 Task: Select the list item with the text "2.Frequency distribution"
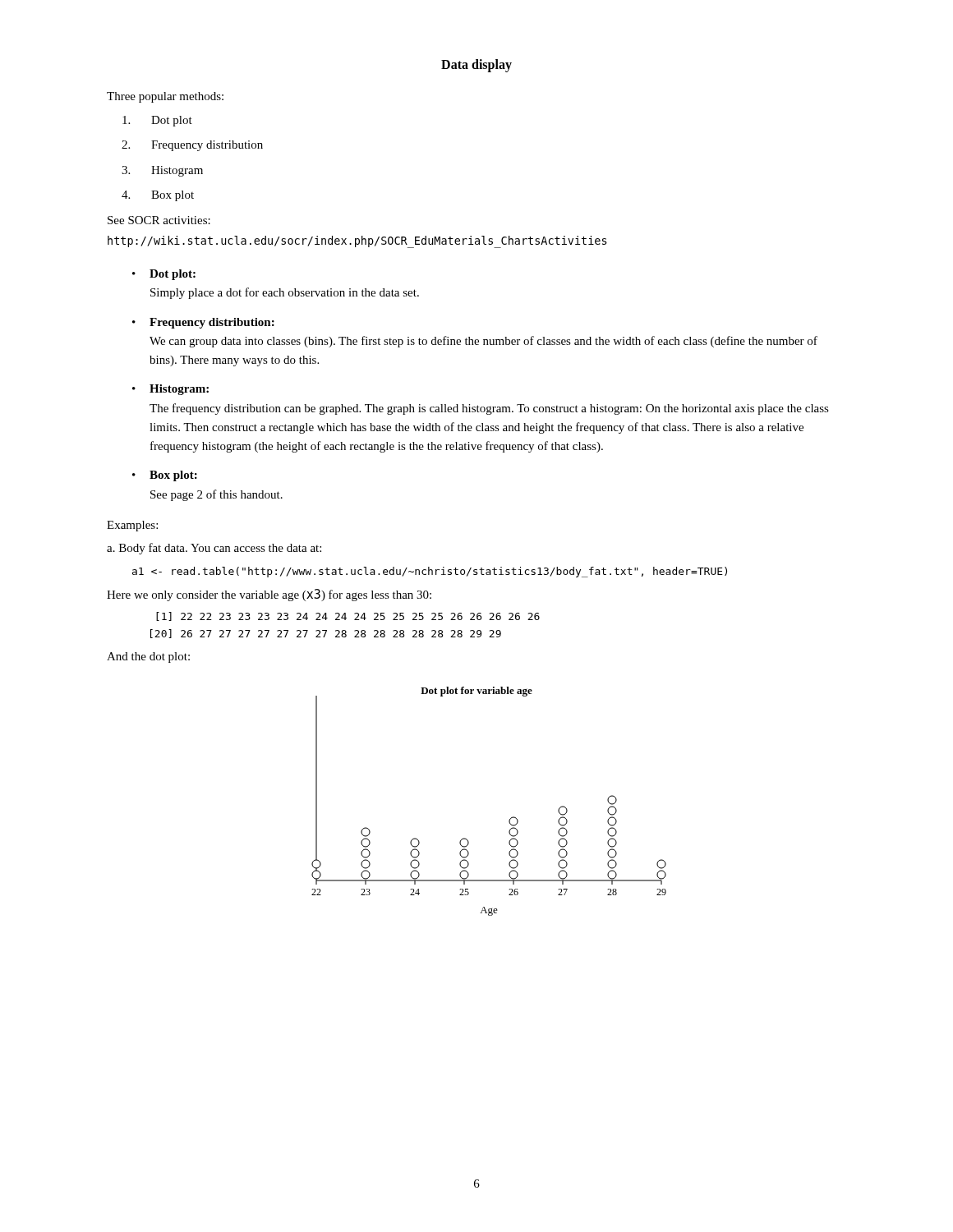click(185, 145)
